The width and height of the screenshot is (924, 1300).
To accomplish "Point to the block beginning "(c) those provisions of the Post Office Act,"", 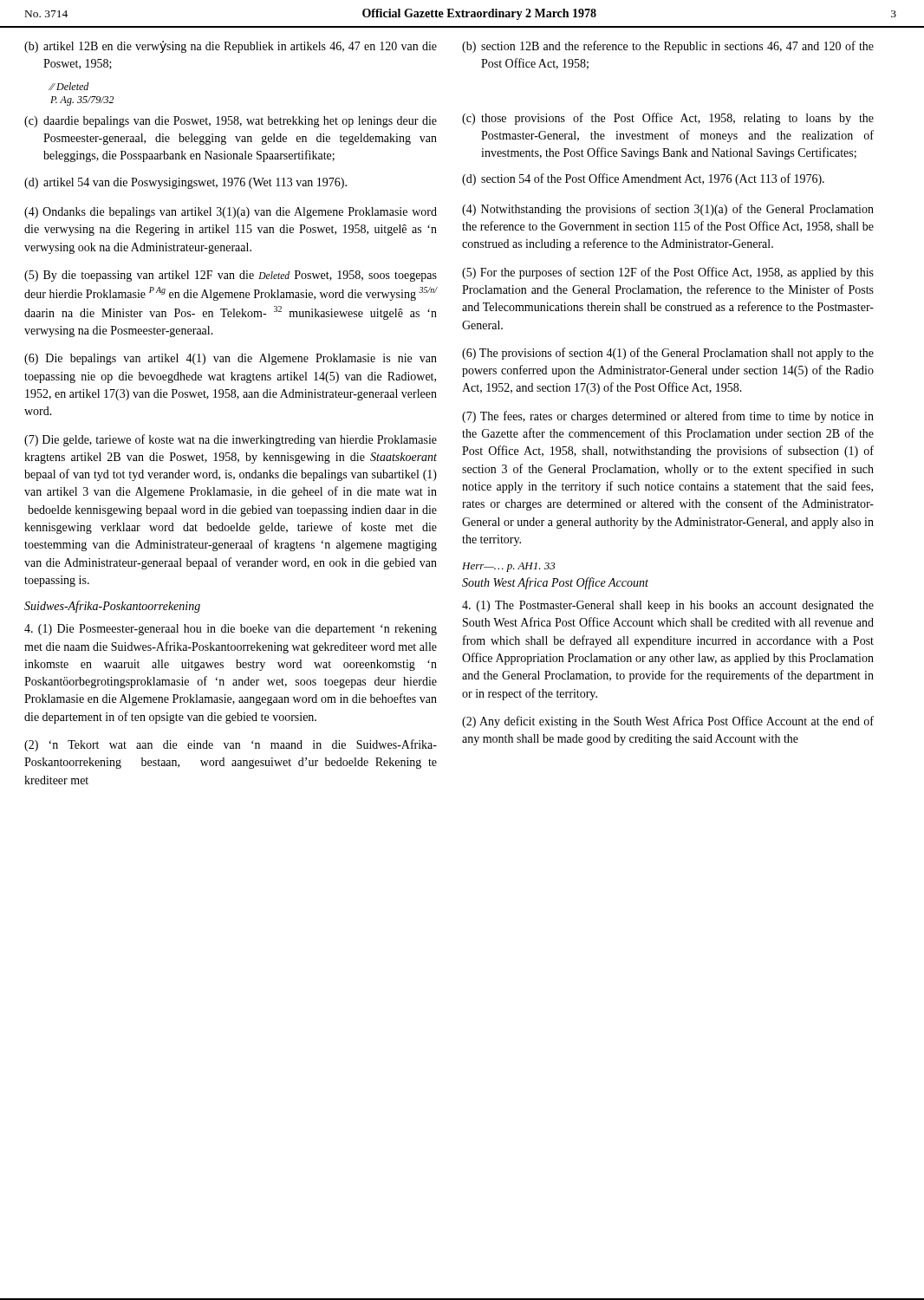I will (x=668, y=136).
